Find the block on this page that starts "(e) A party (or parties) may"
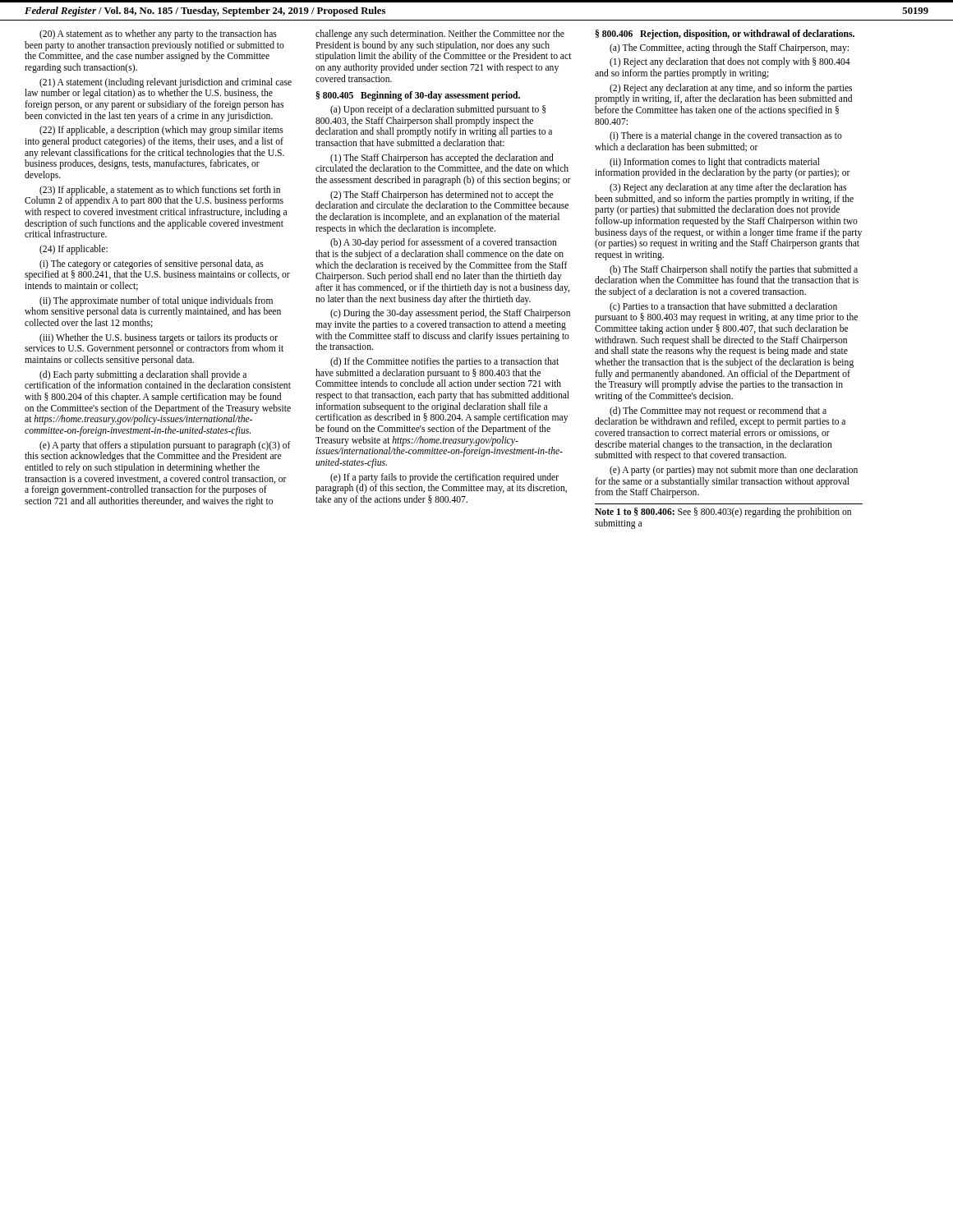953x1232 pixels. point(729,482)
